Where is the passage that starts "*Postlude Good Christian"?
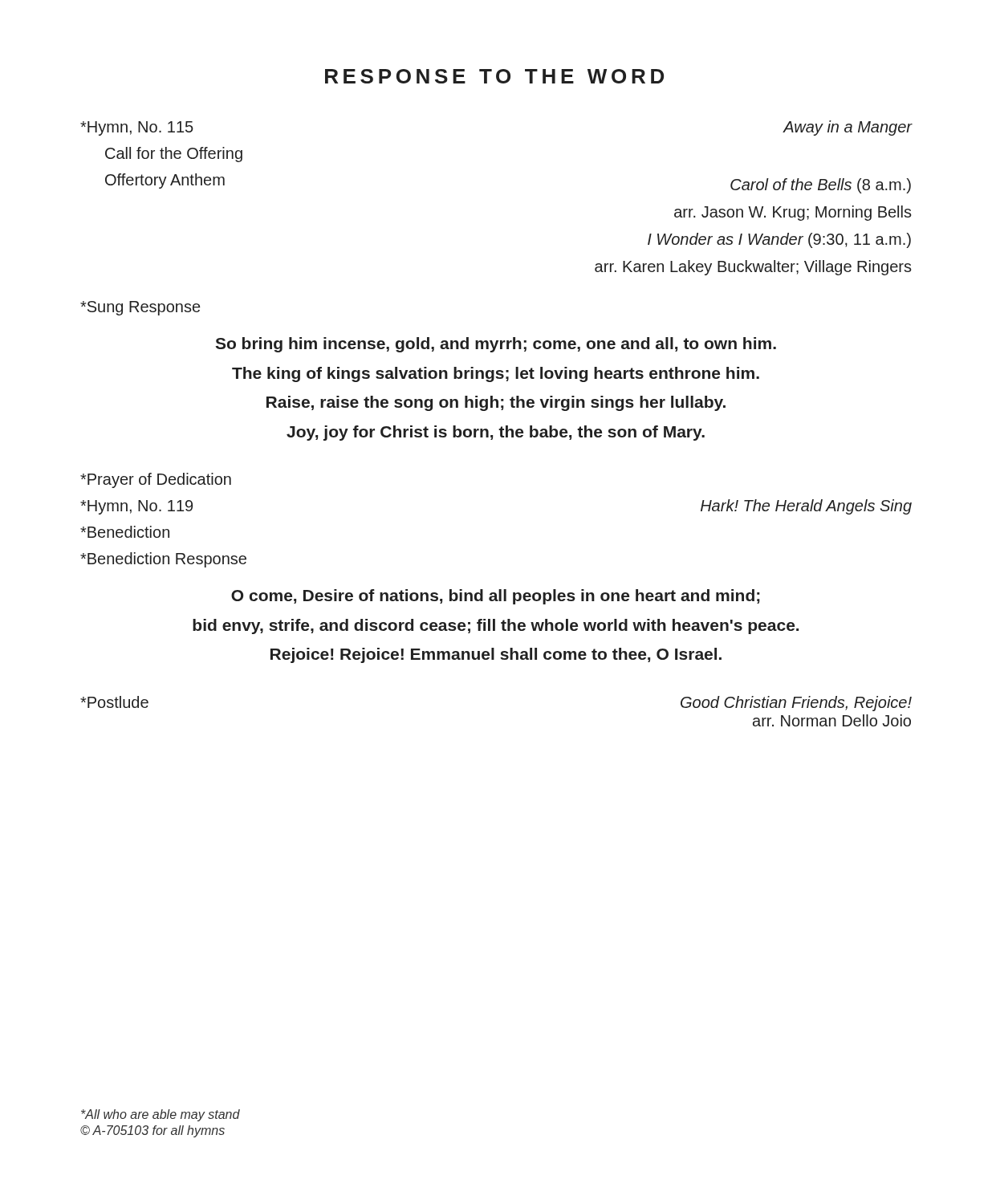Image resolution: width=992 pixels, height=1204 pixels. point(113,704)
